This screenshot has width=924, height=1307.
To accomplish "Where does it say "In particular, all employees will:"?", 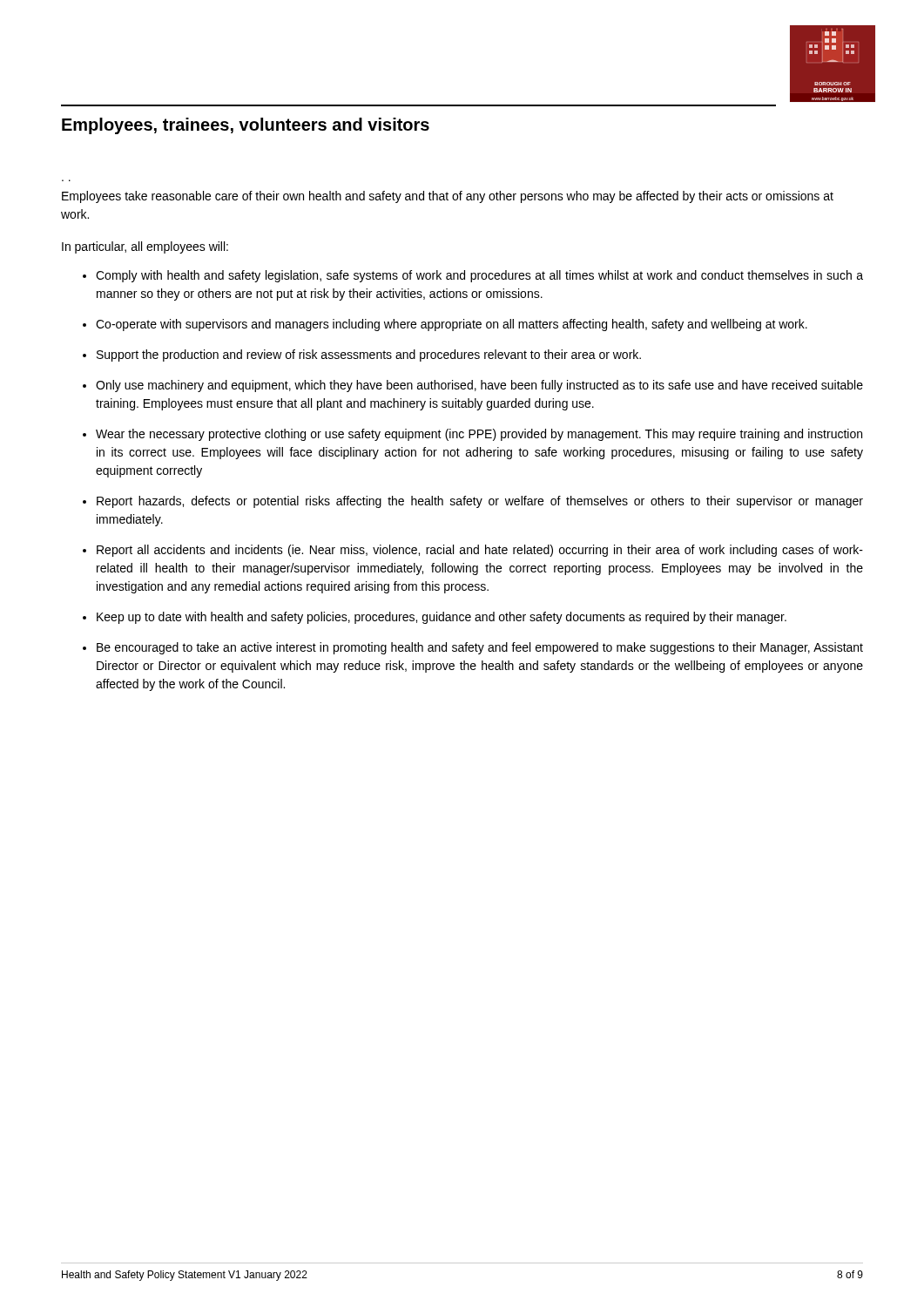I will pyautogui.click(x=145, y=247).
